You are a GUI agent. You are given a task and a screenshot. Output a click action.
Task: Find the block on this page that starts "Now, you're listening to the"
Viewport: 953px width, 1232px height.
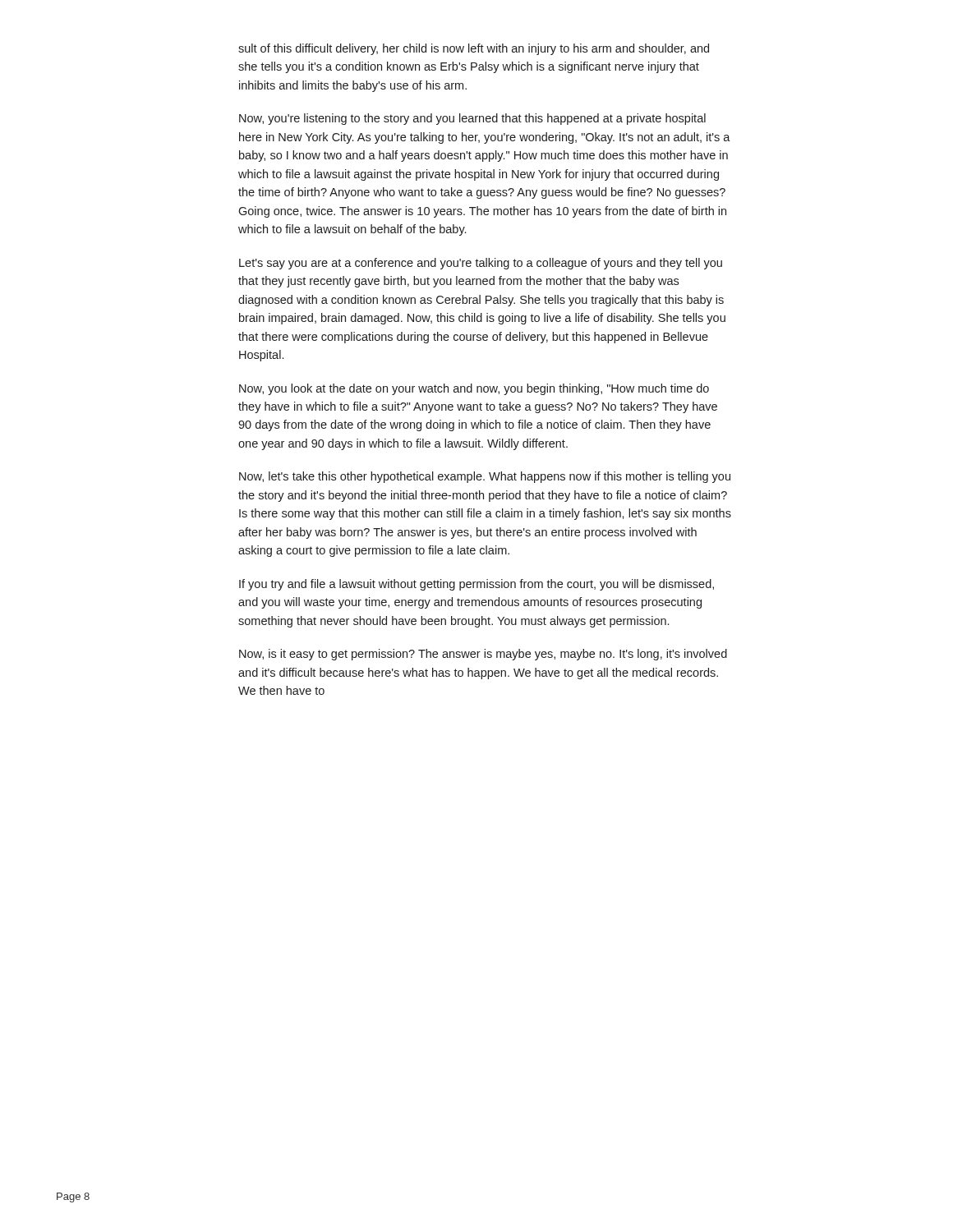pos(484,174)
